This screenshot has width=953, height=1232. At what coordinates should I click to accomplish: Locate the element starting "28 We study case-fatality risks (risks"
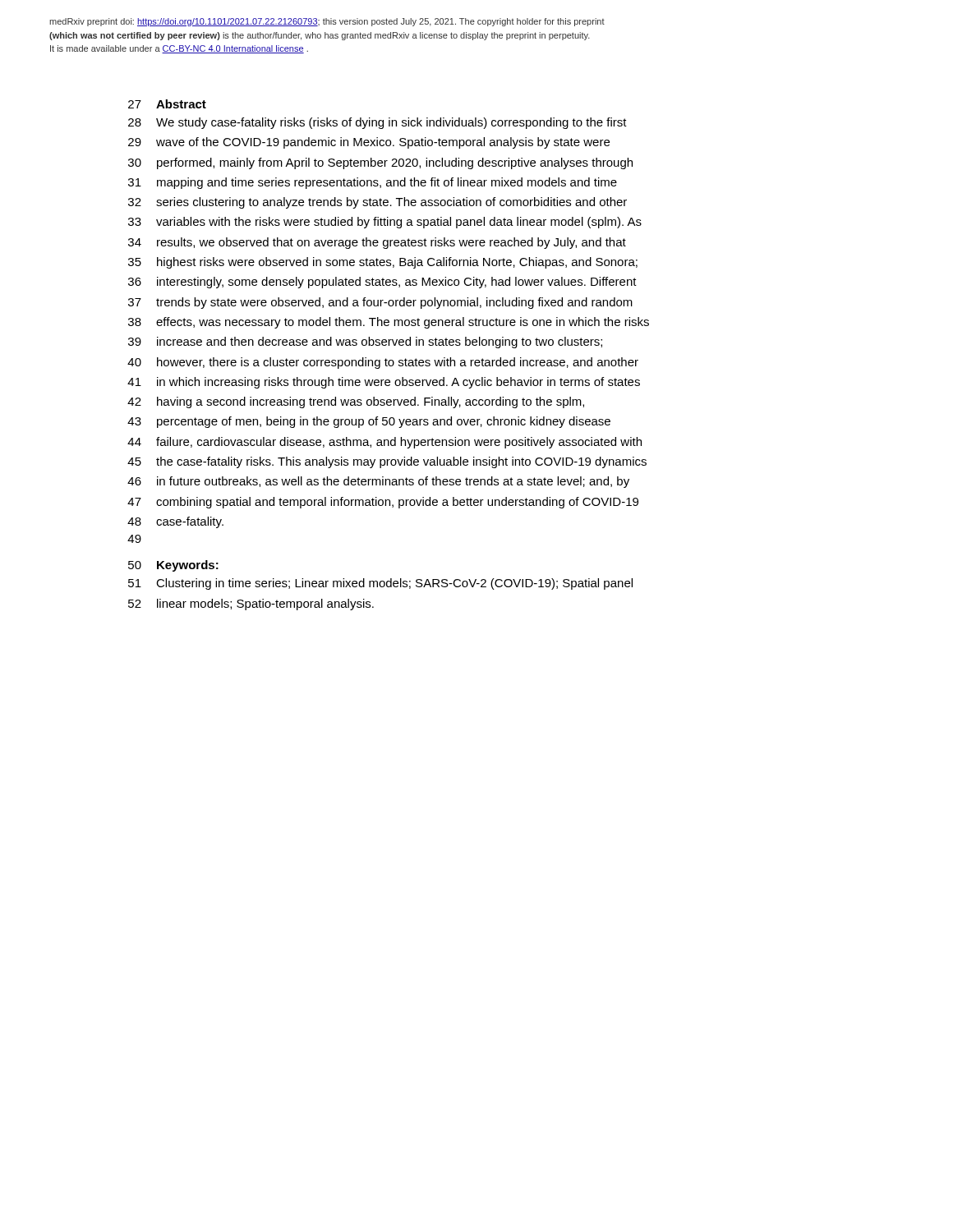click(493, 322)
